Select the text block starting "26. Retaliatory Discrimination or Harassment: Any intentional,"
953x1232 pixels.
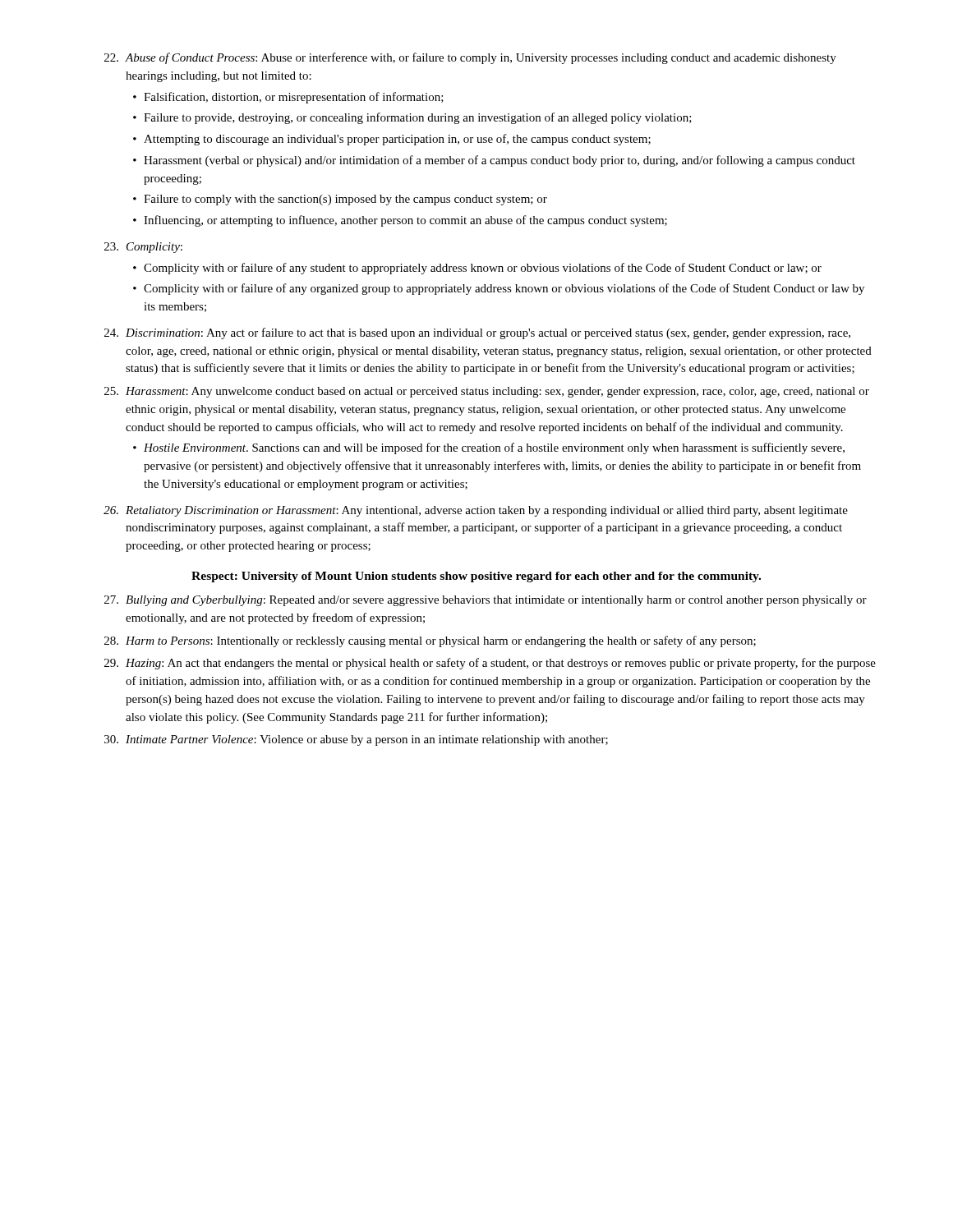click(x=476, y=528)
